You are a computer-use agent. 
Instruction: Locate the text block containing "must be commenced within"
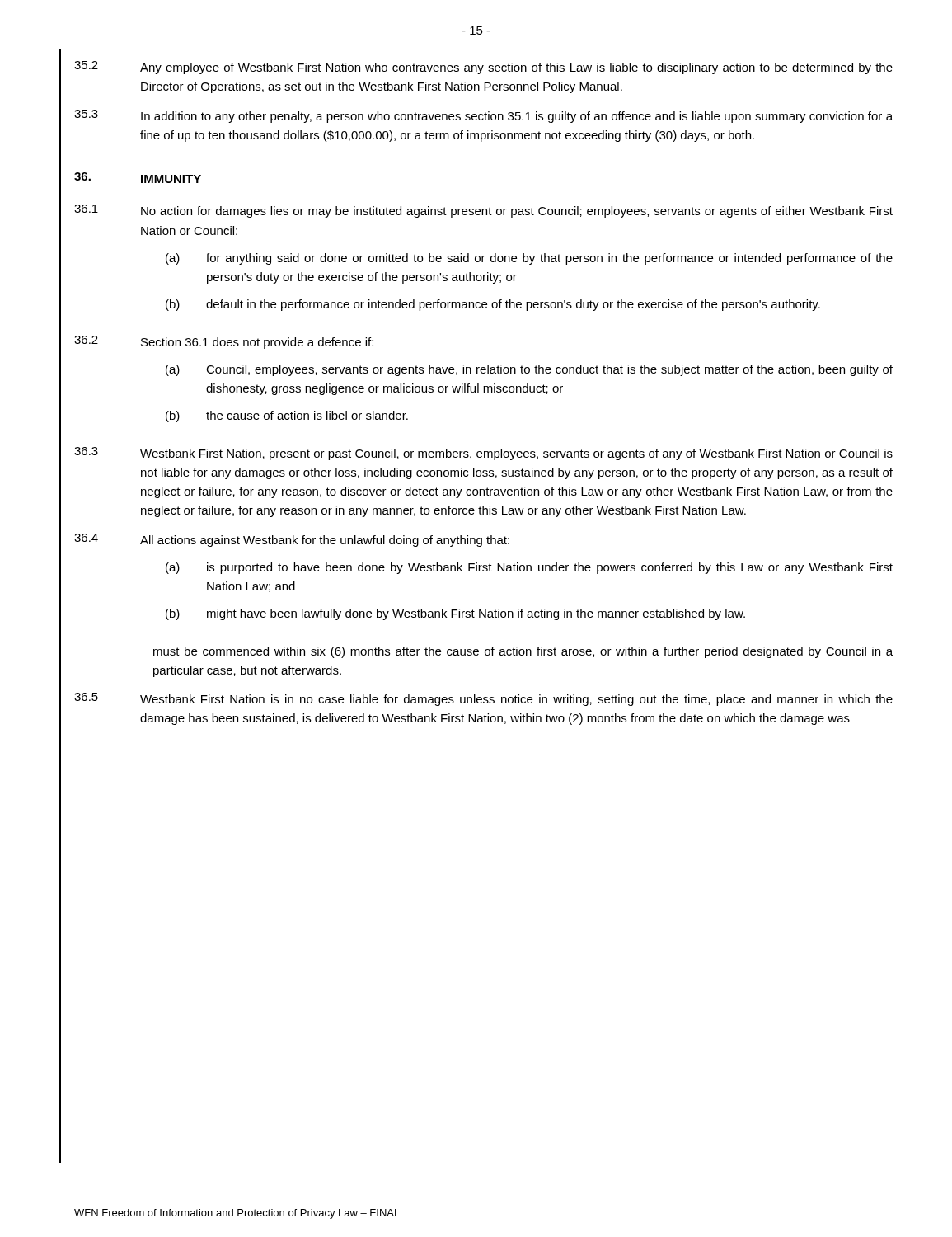click(523, 660)
